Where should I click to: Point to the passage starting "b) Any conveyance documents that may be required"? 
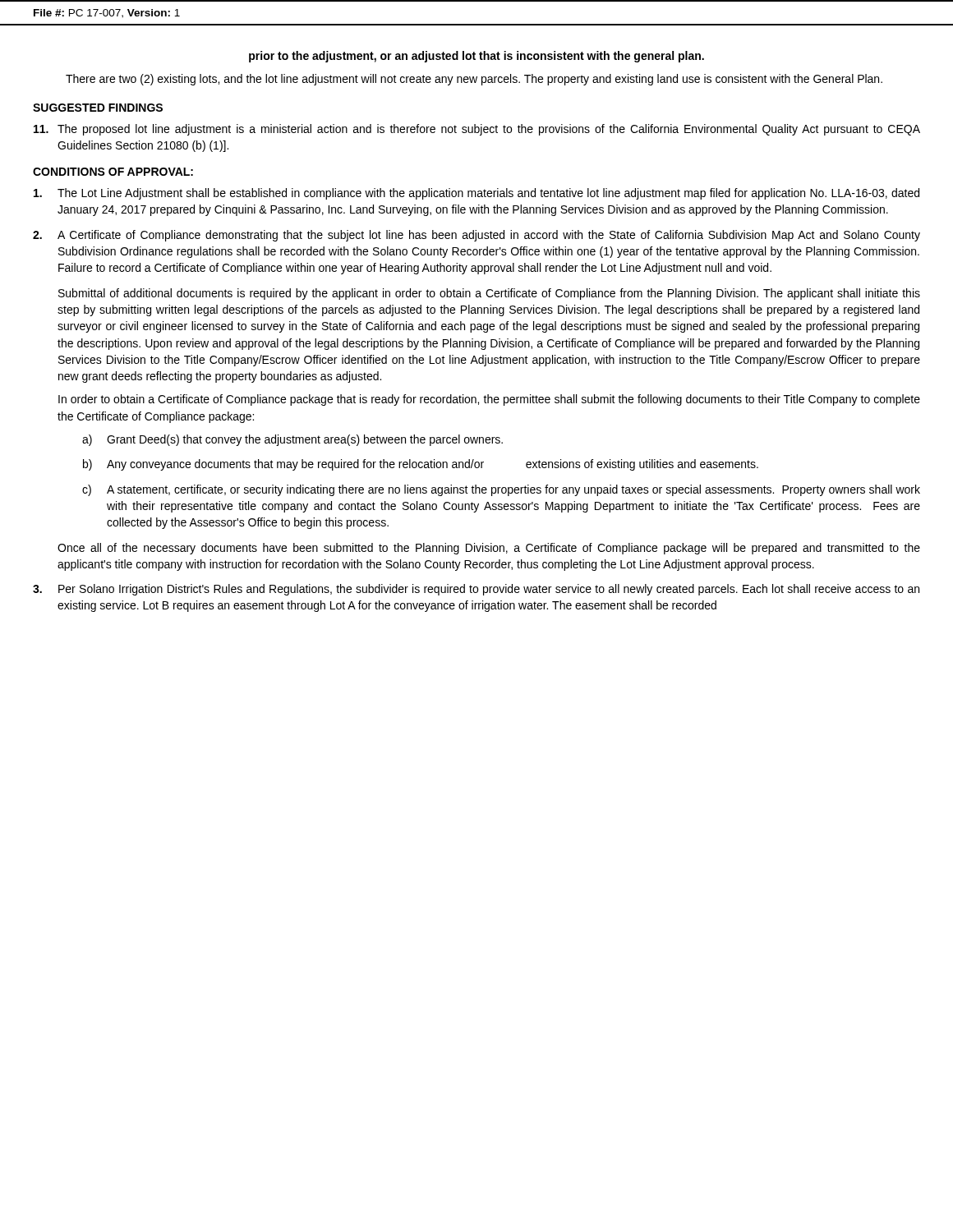click(x=421, y=465)
